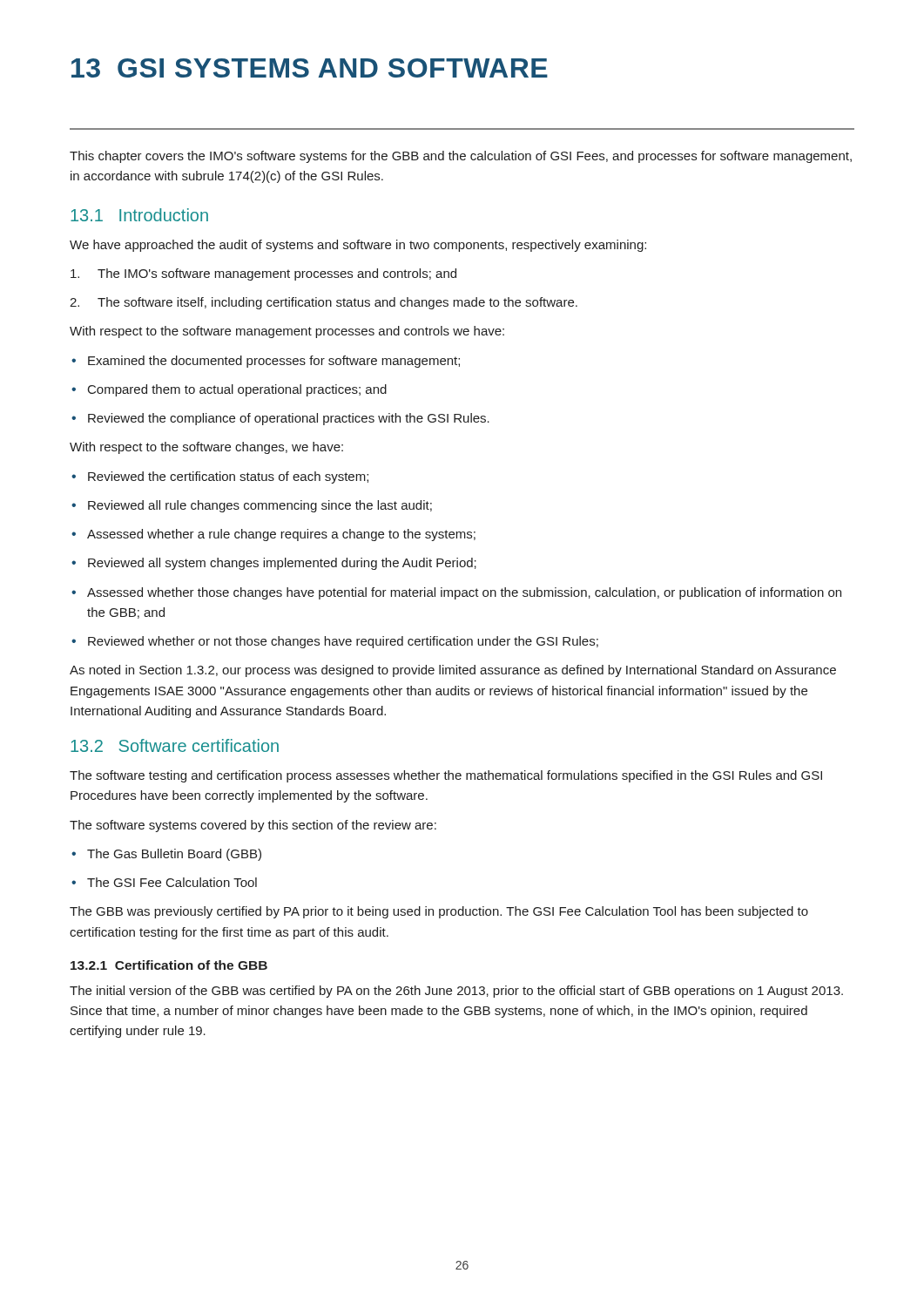Point to the passage starting "As noted in Section 1.3.2, our"
924x1307 pixels.
tap(462, 690)
